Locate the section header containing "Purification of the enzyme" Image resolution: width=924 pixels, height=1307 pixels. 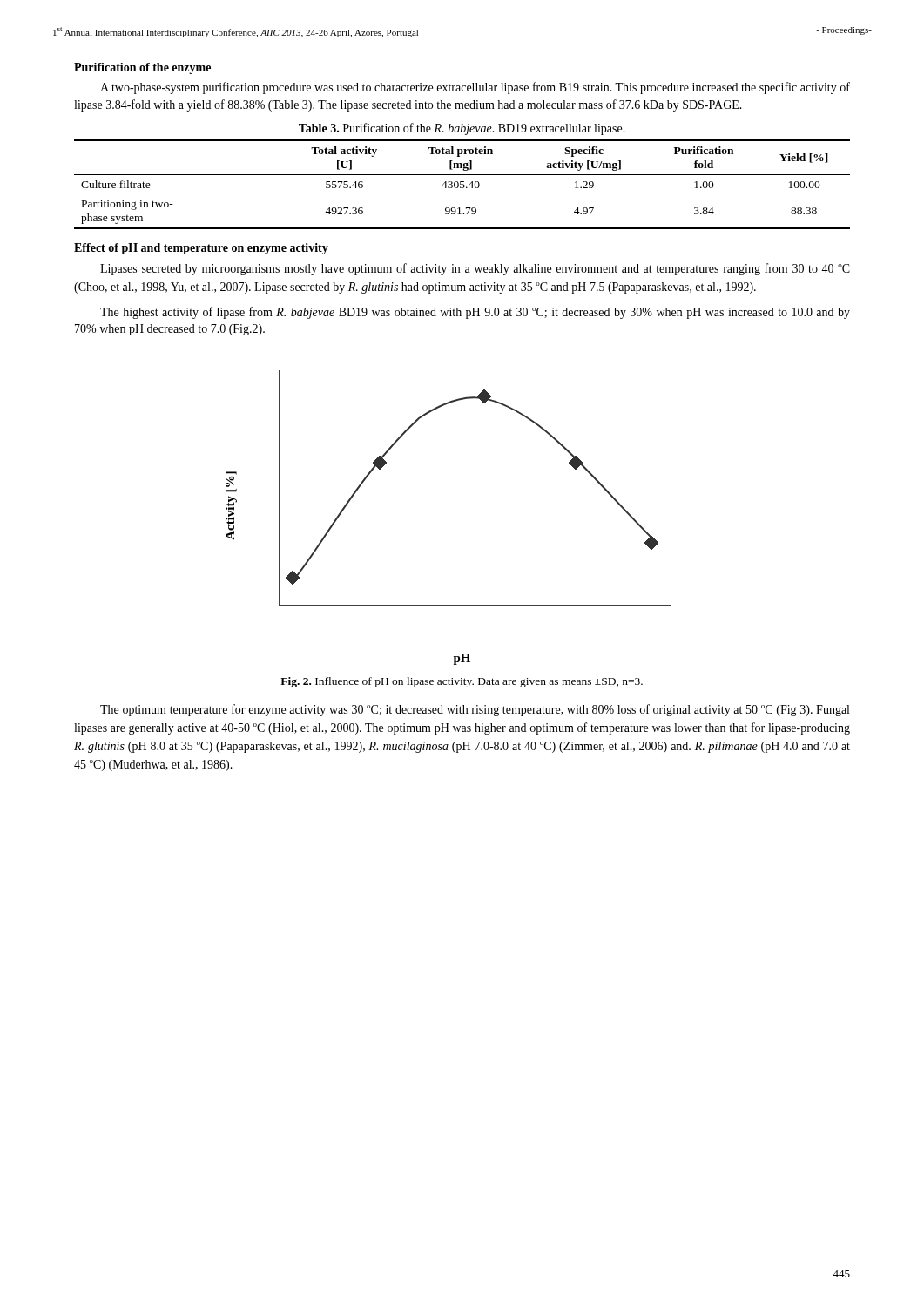[143, 68]
